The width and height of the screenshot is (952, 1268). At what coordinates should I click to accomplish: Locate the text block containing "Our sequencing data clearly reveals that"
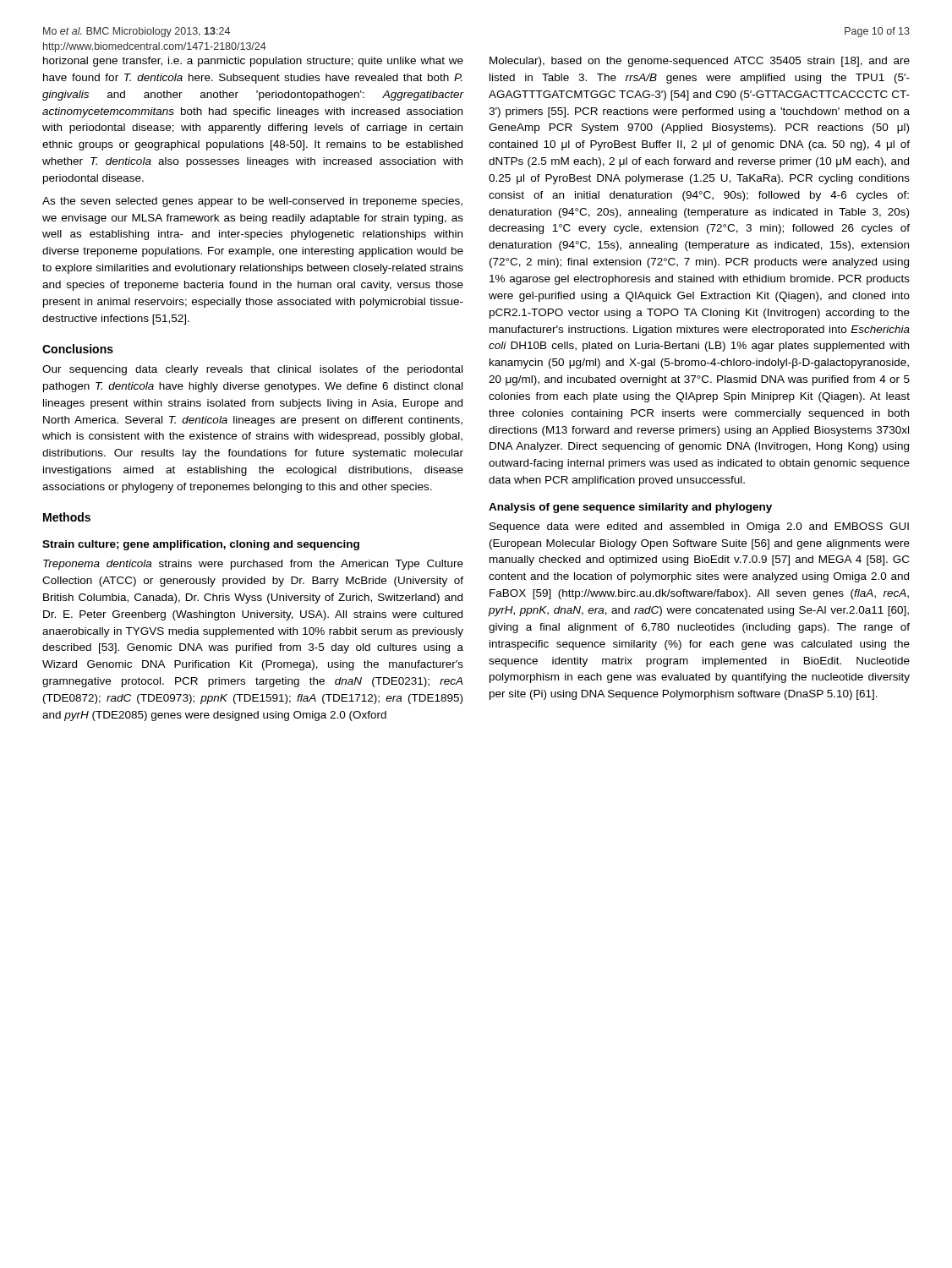(x=253, y=428)
